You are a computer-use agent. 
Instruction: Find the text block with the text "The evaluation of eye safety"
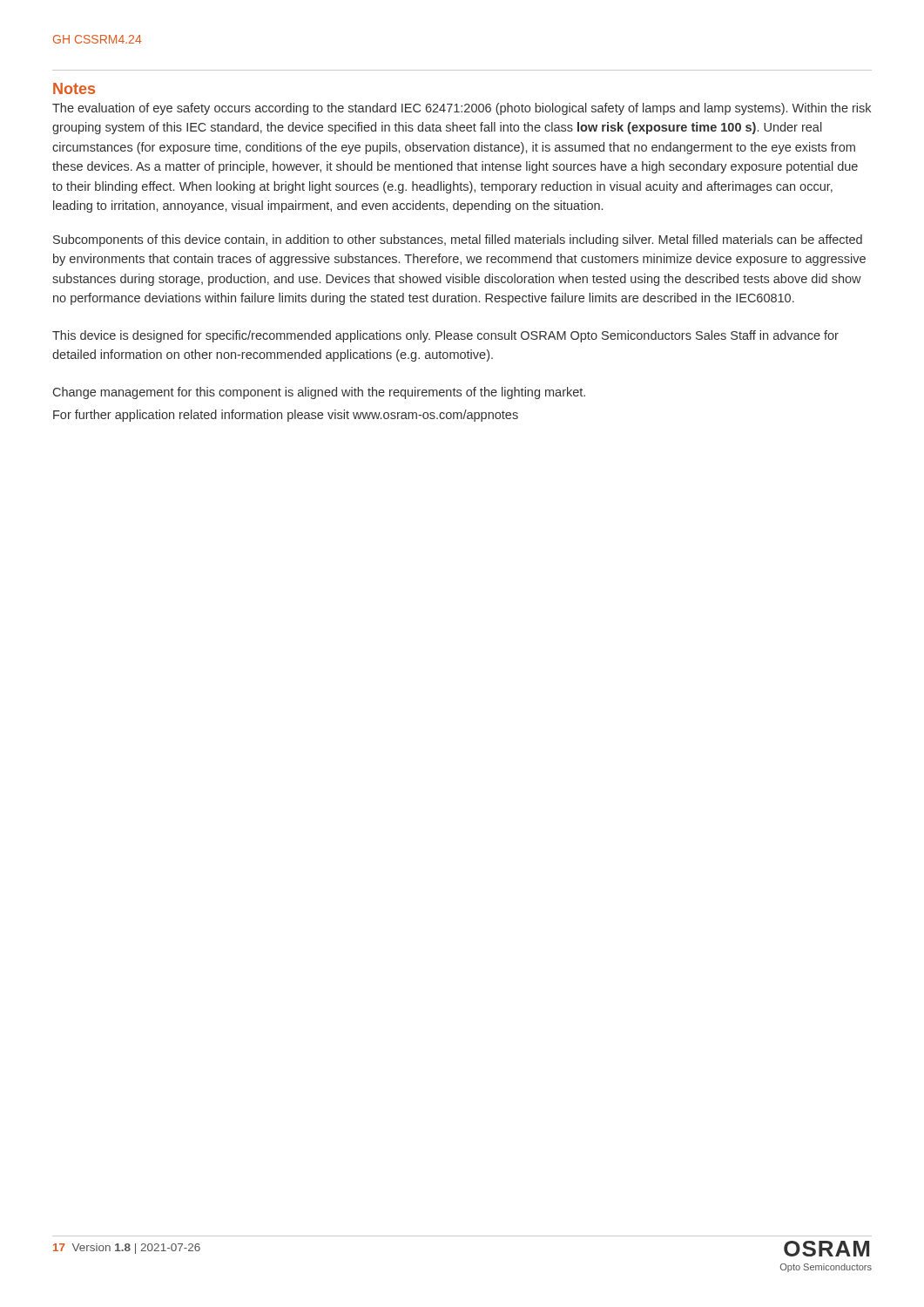pyautogui.click(x=462, y=157)
